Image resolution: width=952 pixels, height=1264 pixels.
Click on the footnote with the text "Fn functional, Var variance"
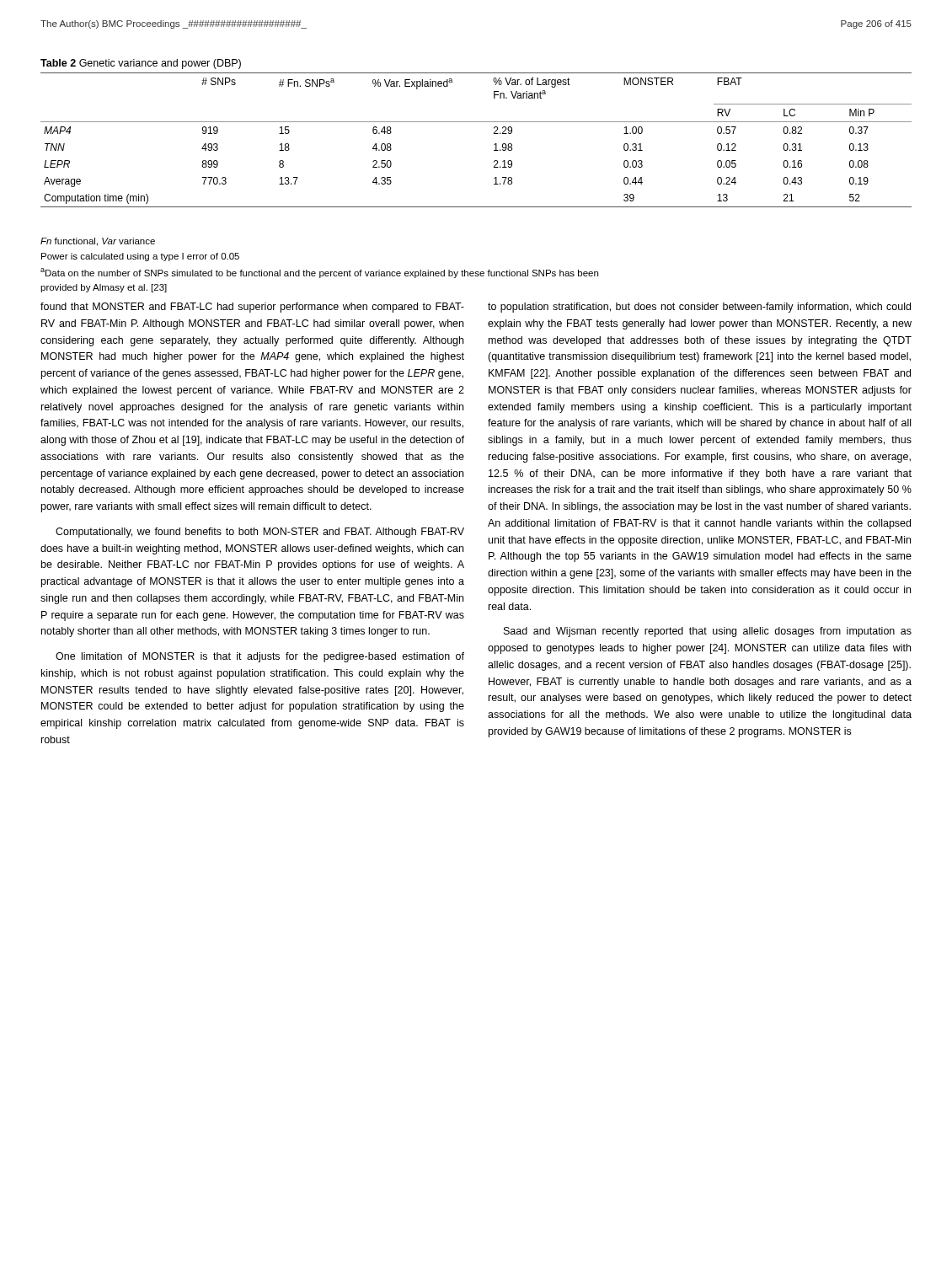(98, 241)
